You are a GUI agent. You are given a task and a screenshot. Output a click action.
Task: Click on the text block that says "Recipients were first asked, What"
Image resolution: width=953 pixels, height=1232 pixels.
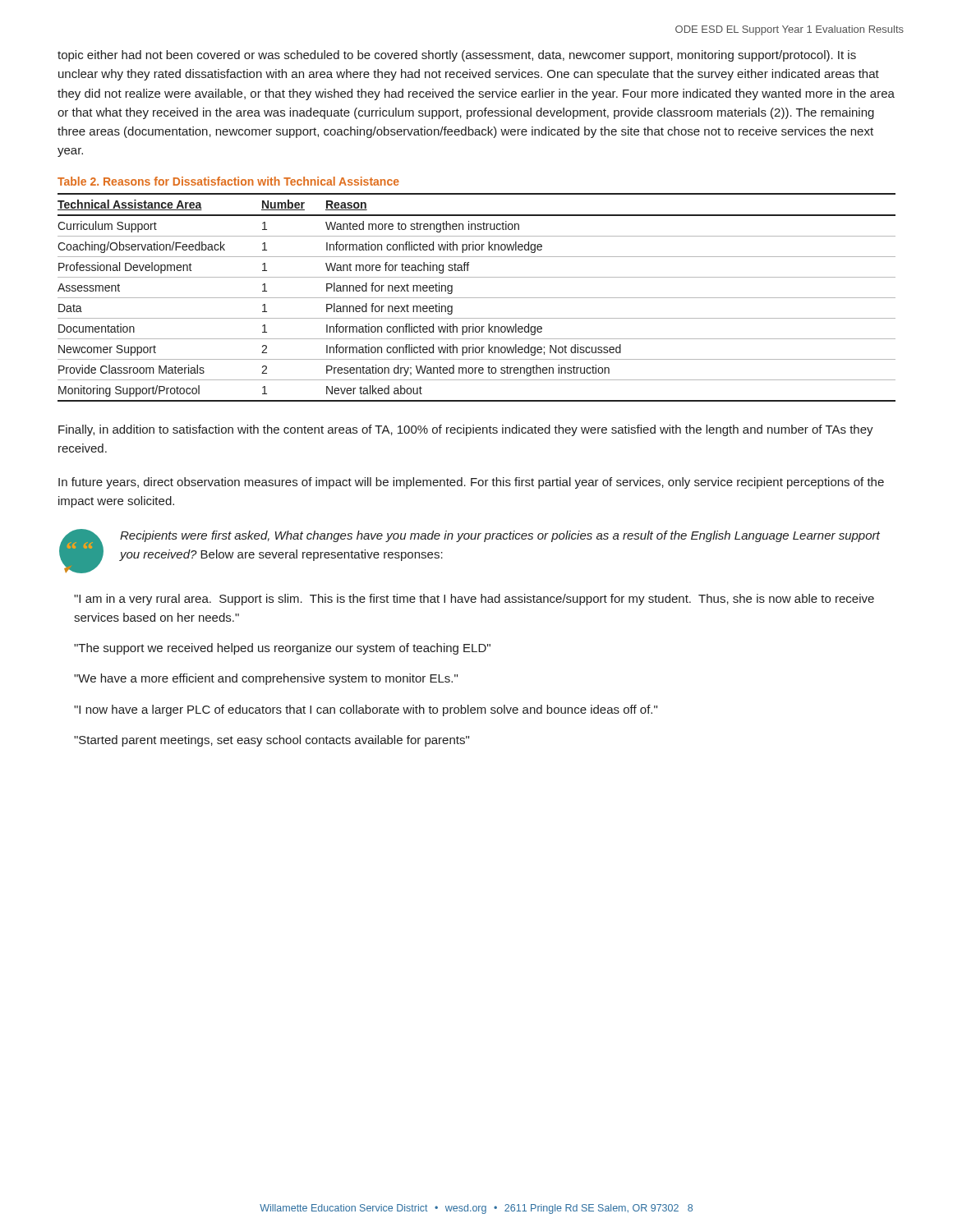[500, 544]
